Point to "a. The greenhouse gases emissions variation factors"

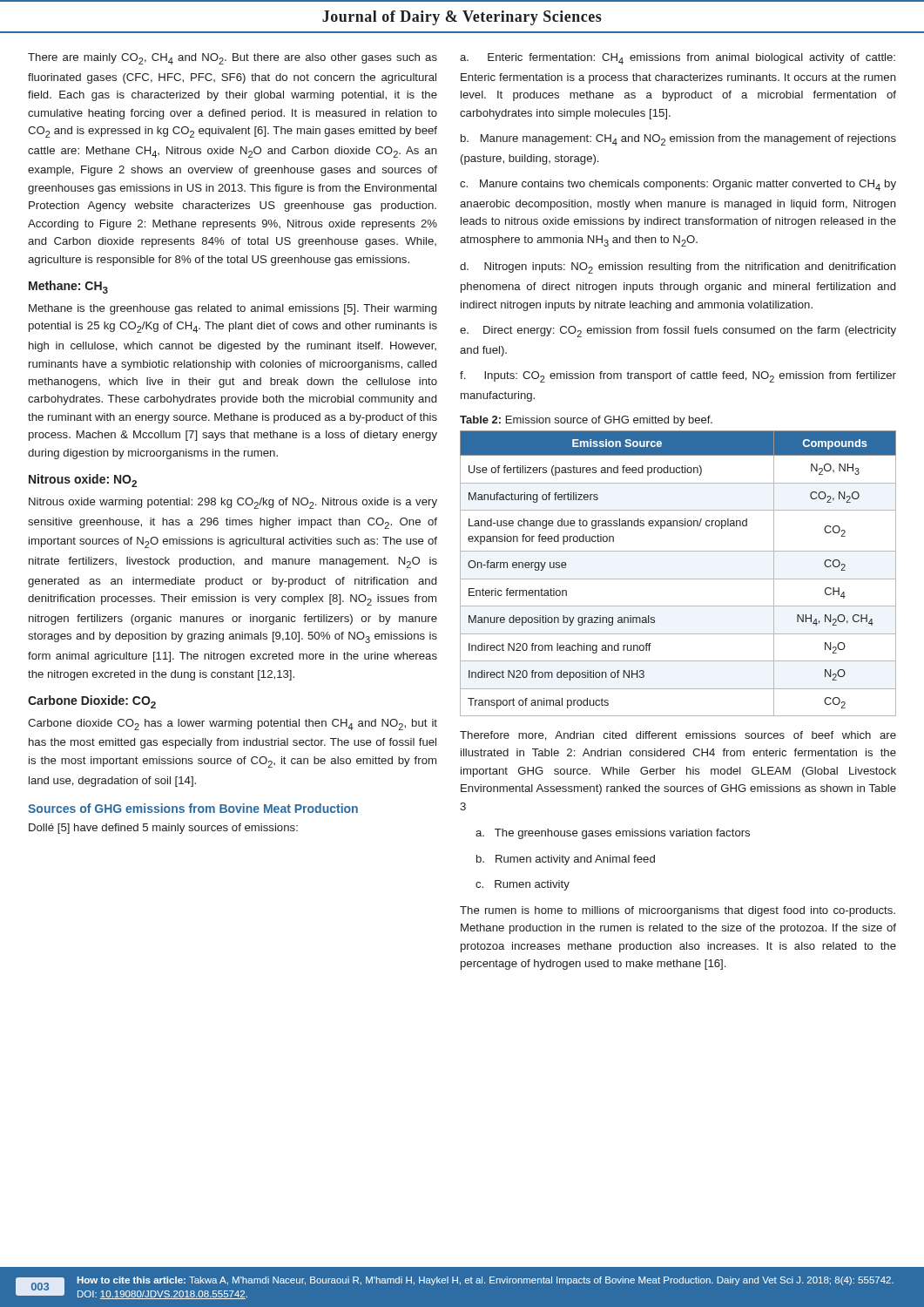tap(613, 833)
